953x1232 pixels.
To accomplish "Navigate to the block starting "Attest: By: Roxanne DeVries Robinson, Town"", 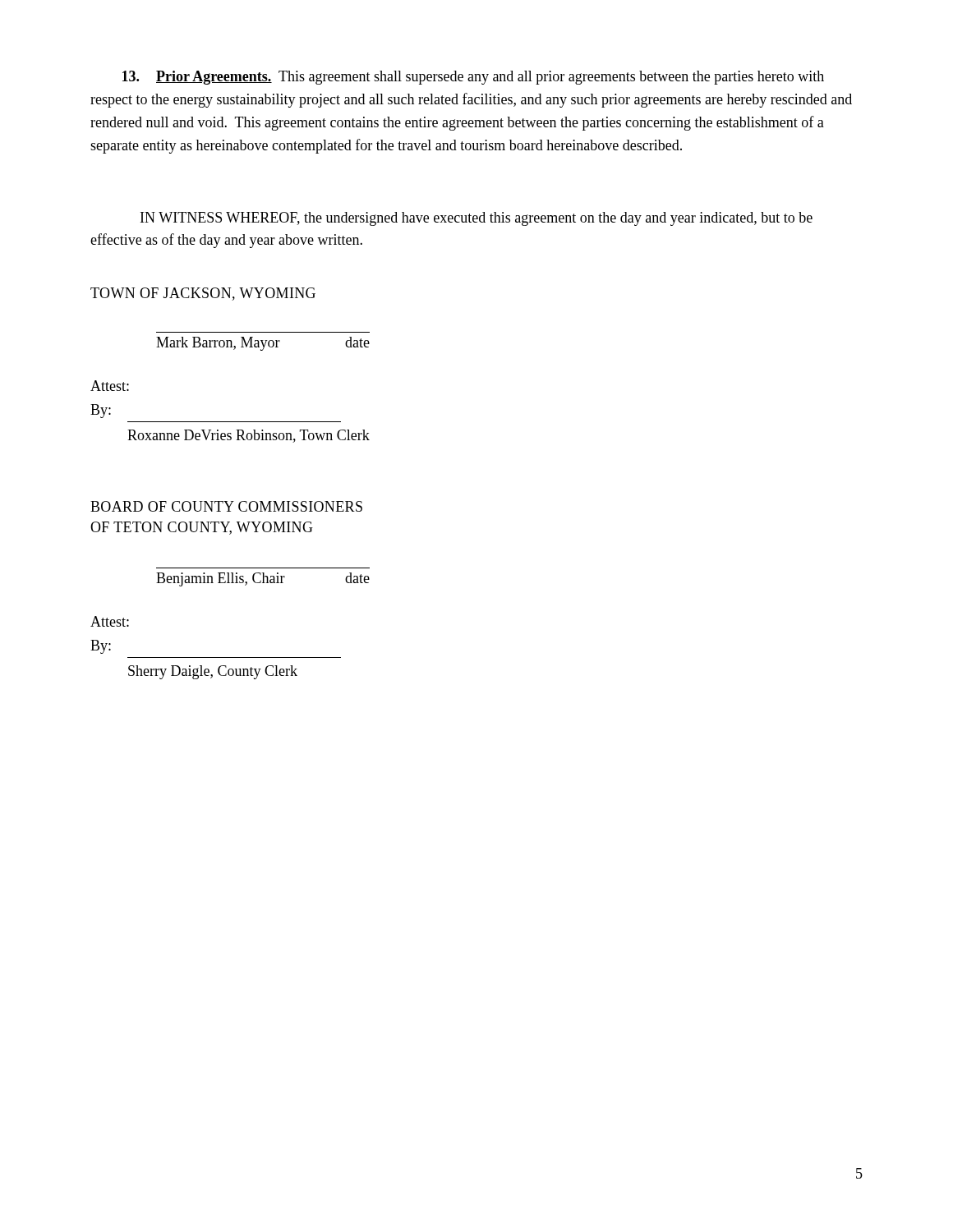I will (110, 386).
